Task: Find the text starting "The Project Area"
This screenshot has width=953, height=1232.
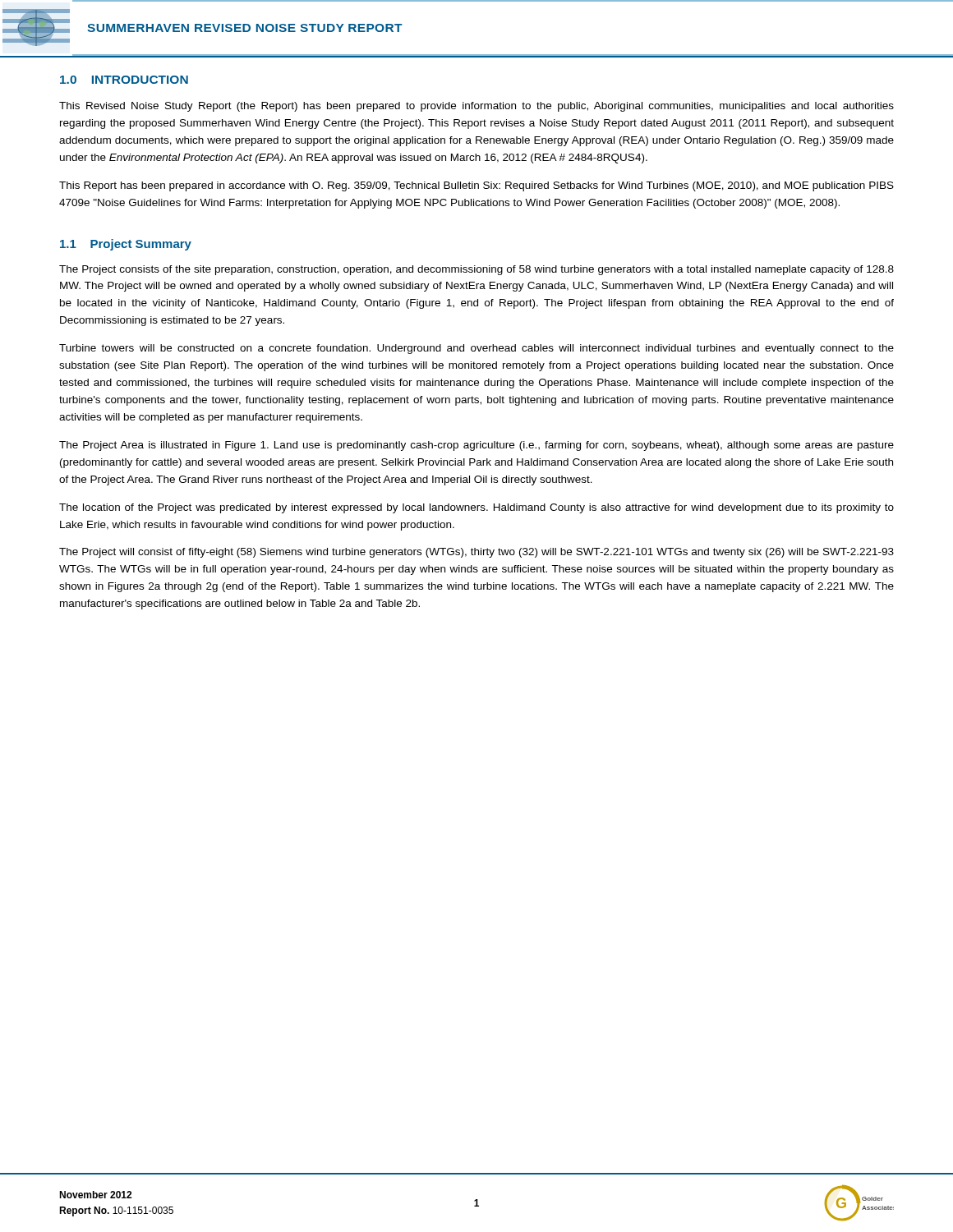Action: click(x=476, y=462)
